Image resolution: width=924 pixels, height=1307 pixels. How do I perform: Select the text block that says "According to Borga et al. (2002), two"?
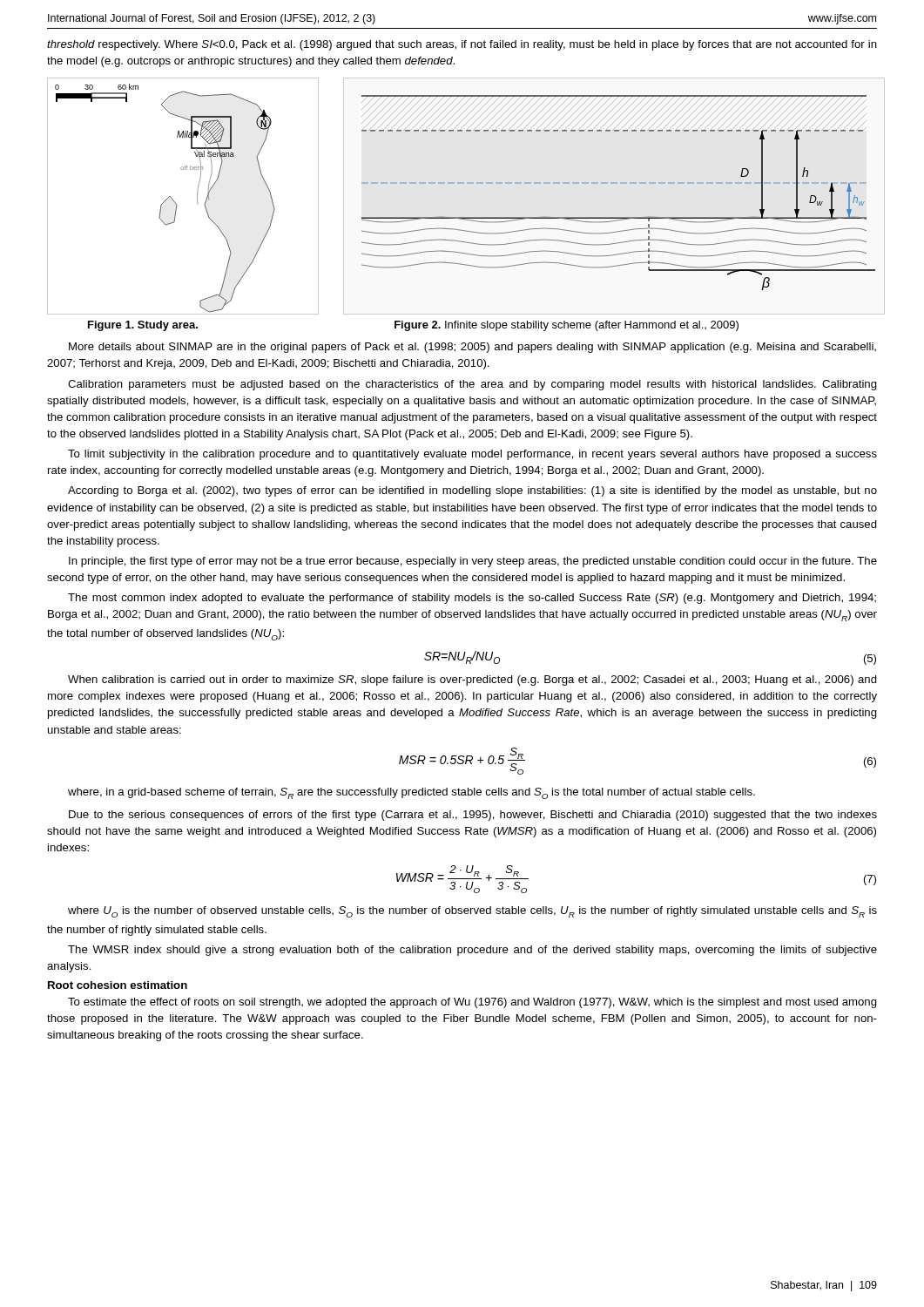tap(462, 516)
